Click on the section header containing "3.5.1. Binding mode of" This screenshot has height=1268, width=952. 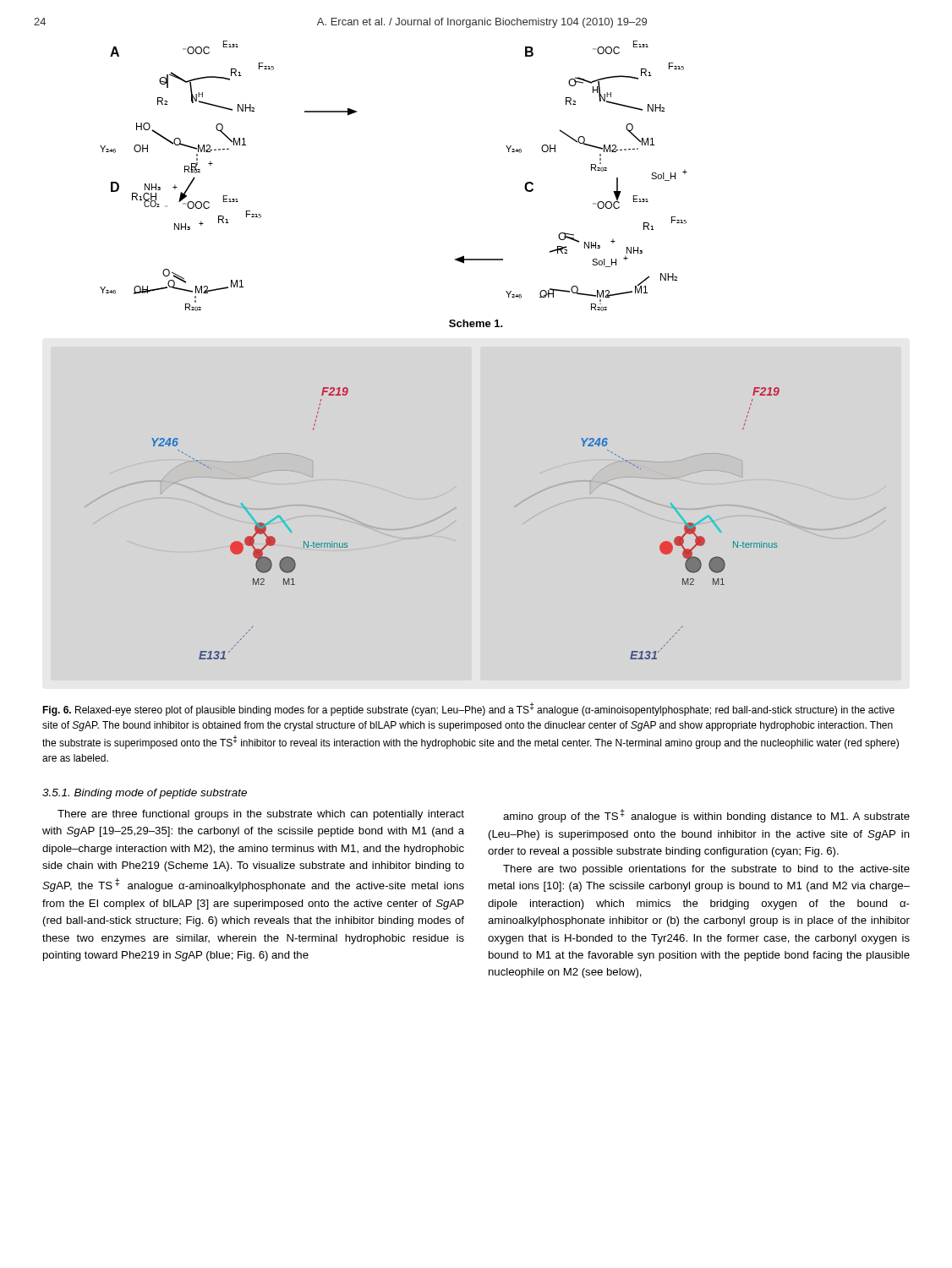(145, 792)
